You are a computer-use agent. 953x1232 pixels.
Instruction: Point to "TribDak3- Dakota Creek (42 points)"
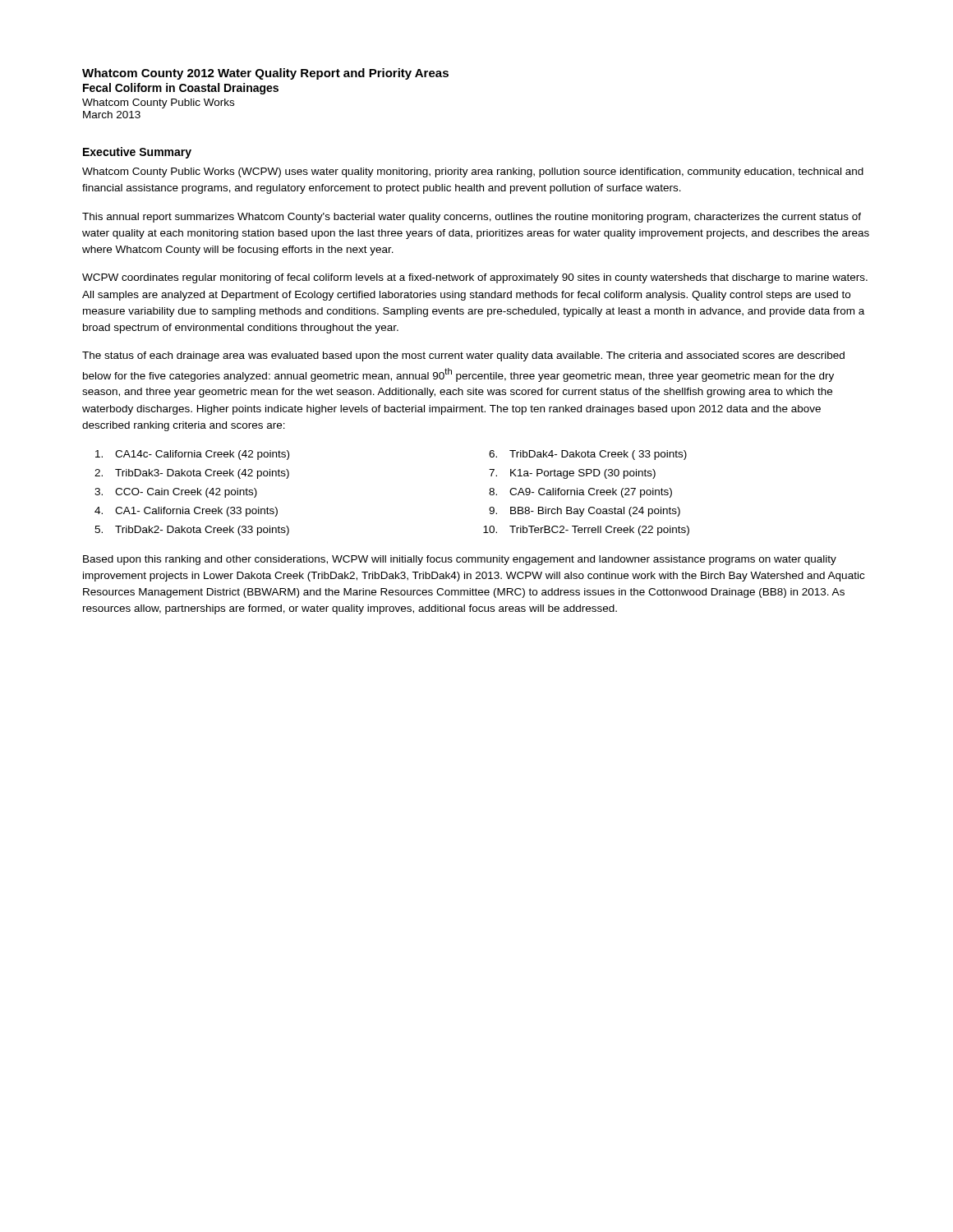[202, 473]
